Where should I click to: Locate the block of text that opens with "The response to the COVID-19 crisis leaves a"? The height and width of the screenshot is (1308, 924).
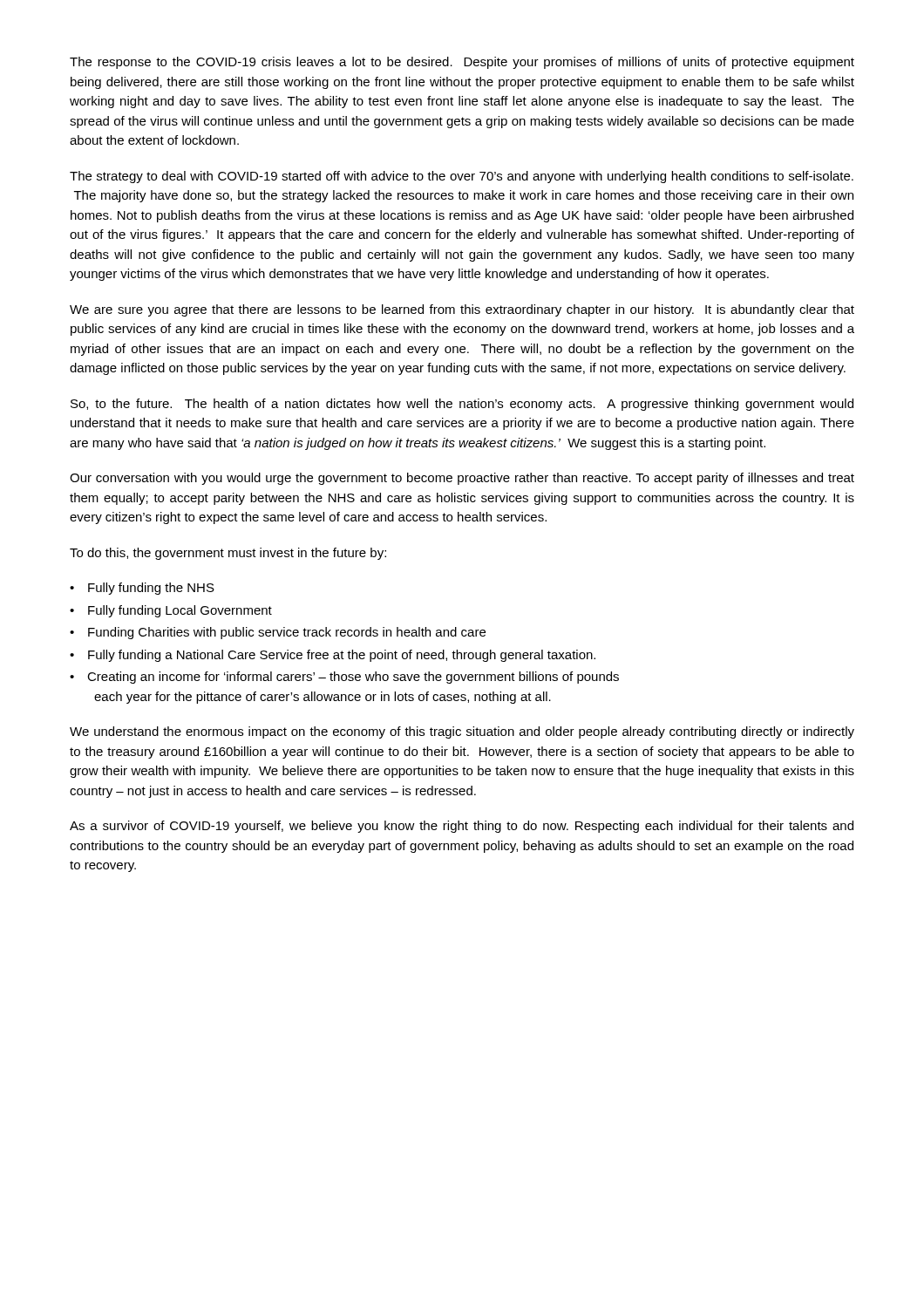click(x=462, y=101)
